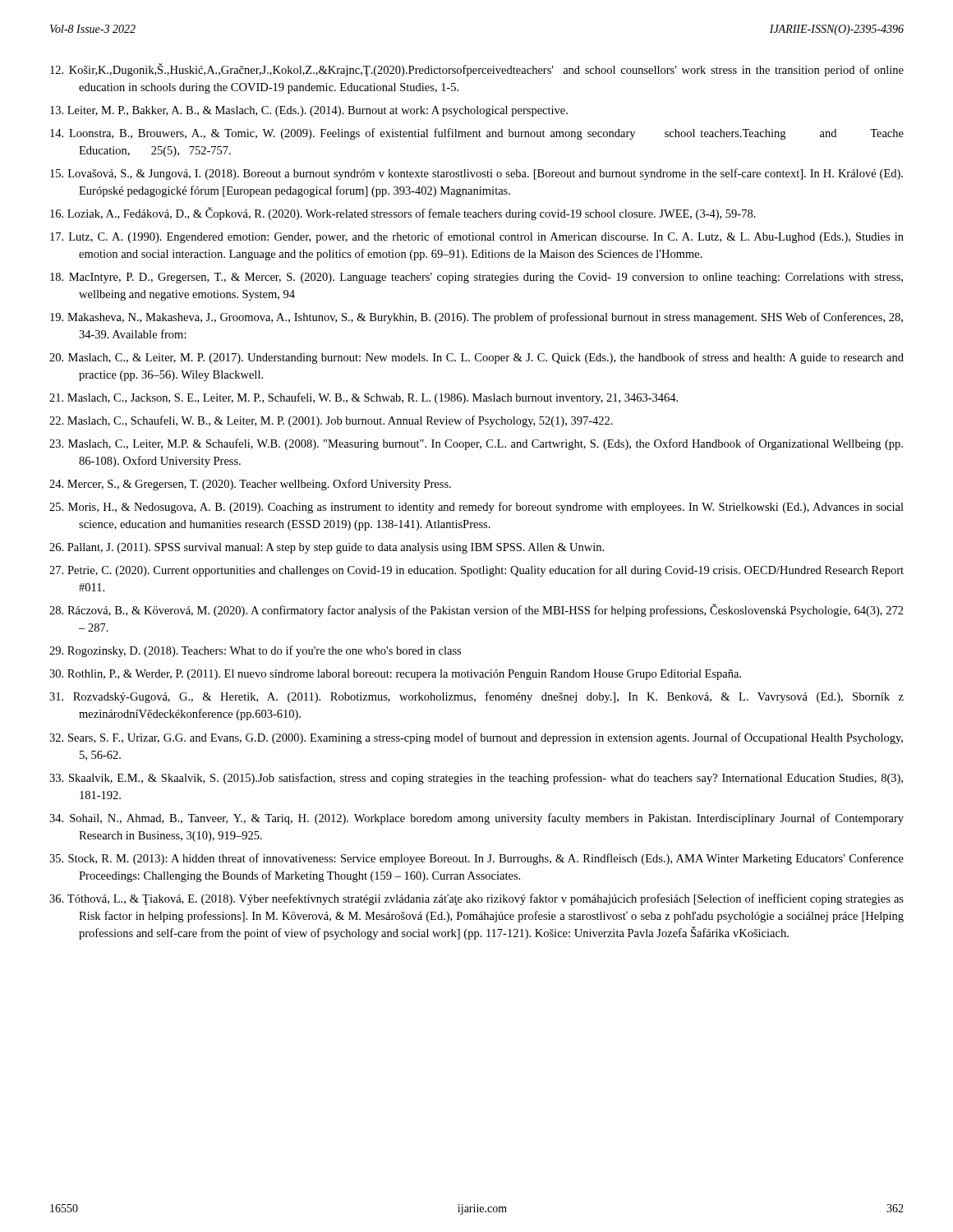Navigate to the block starting "20. Maslach, C., & Leiter, M. P. (2017)."
953x1232 pixels.
(476, 366)
